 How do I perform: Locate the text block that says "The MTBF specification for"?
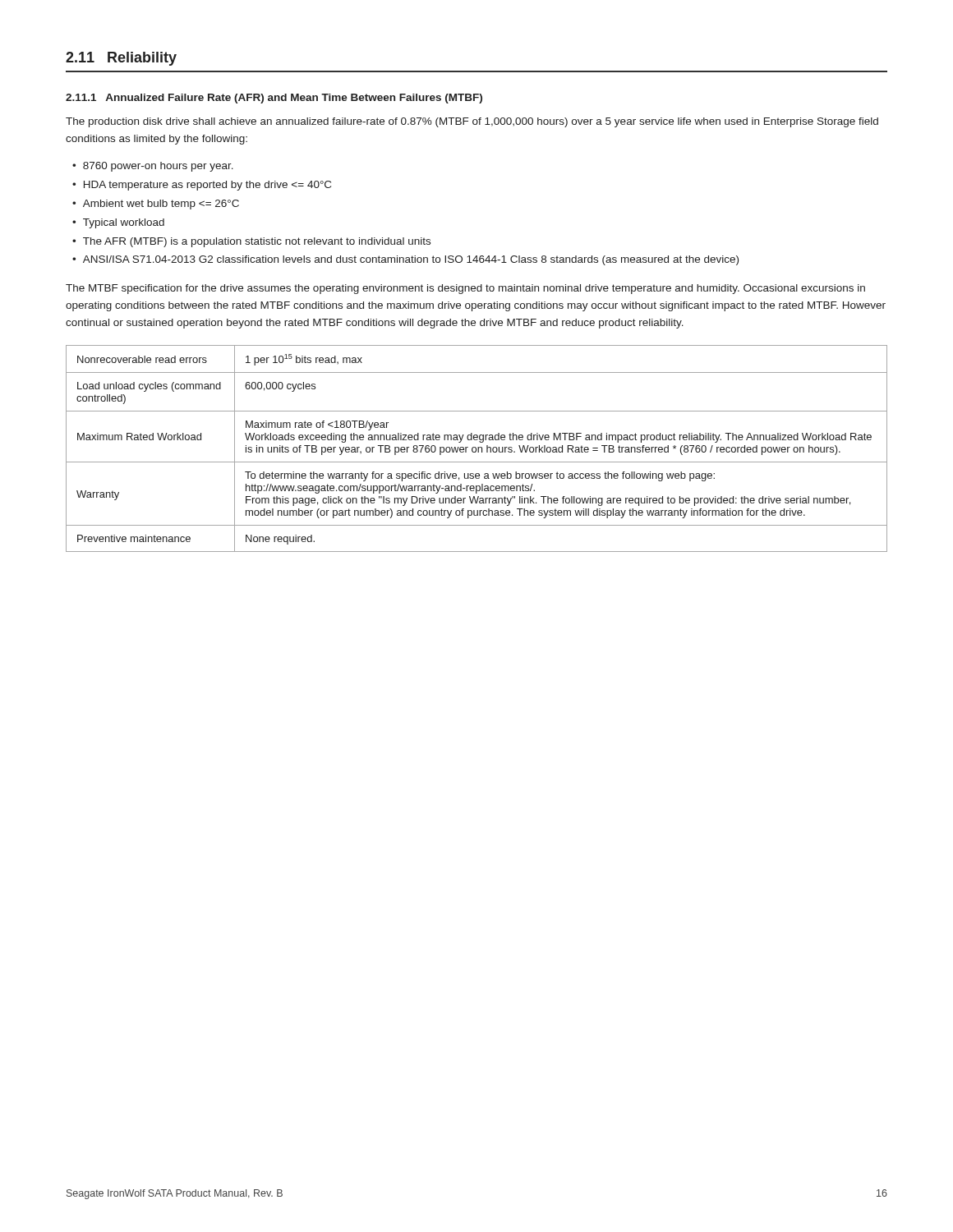(476, 305)
